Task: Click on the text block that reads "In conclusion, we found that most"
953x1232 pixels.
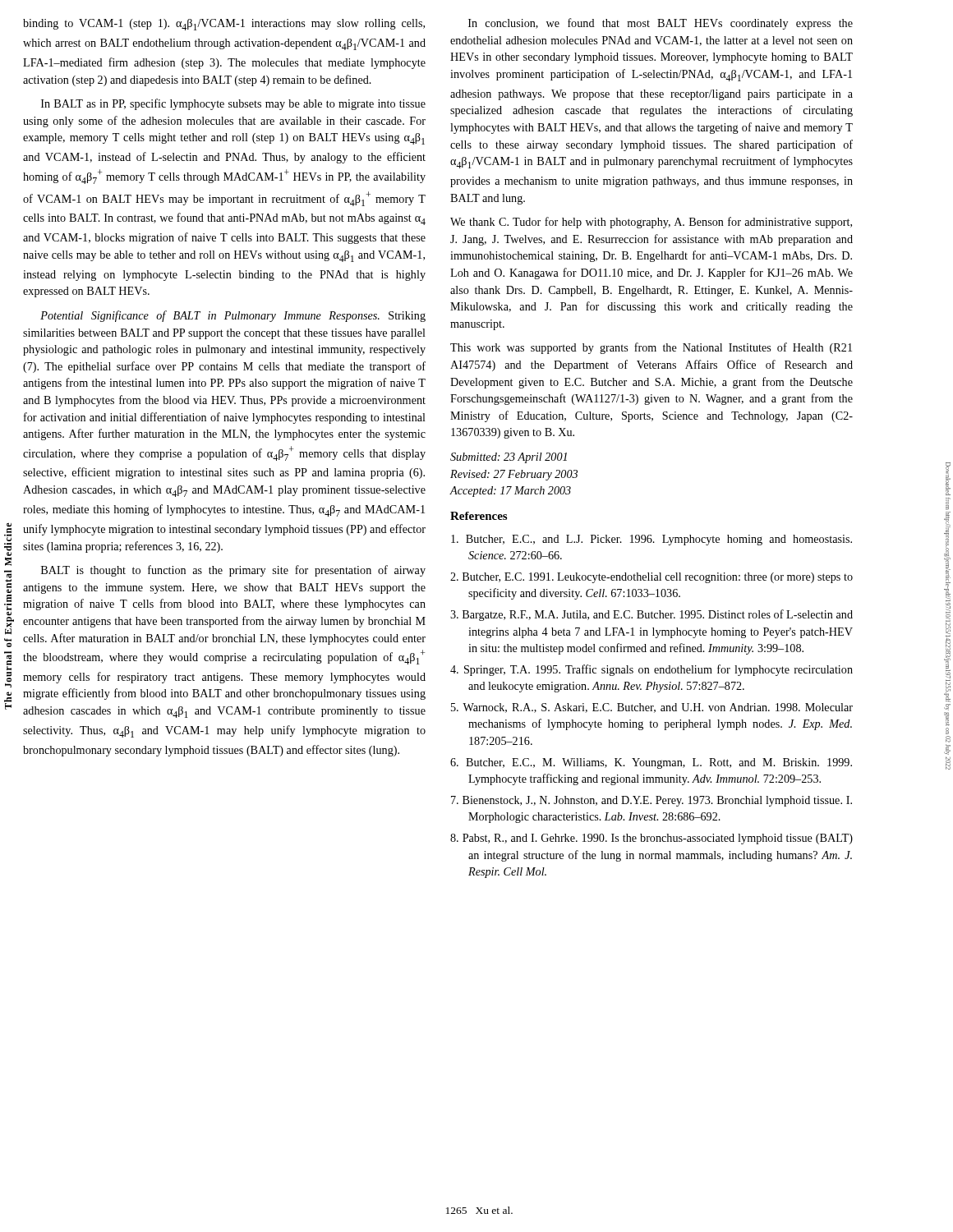Action: pos(651,111)
